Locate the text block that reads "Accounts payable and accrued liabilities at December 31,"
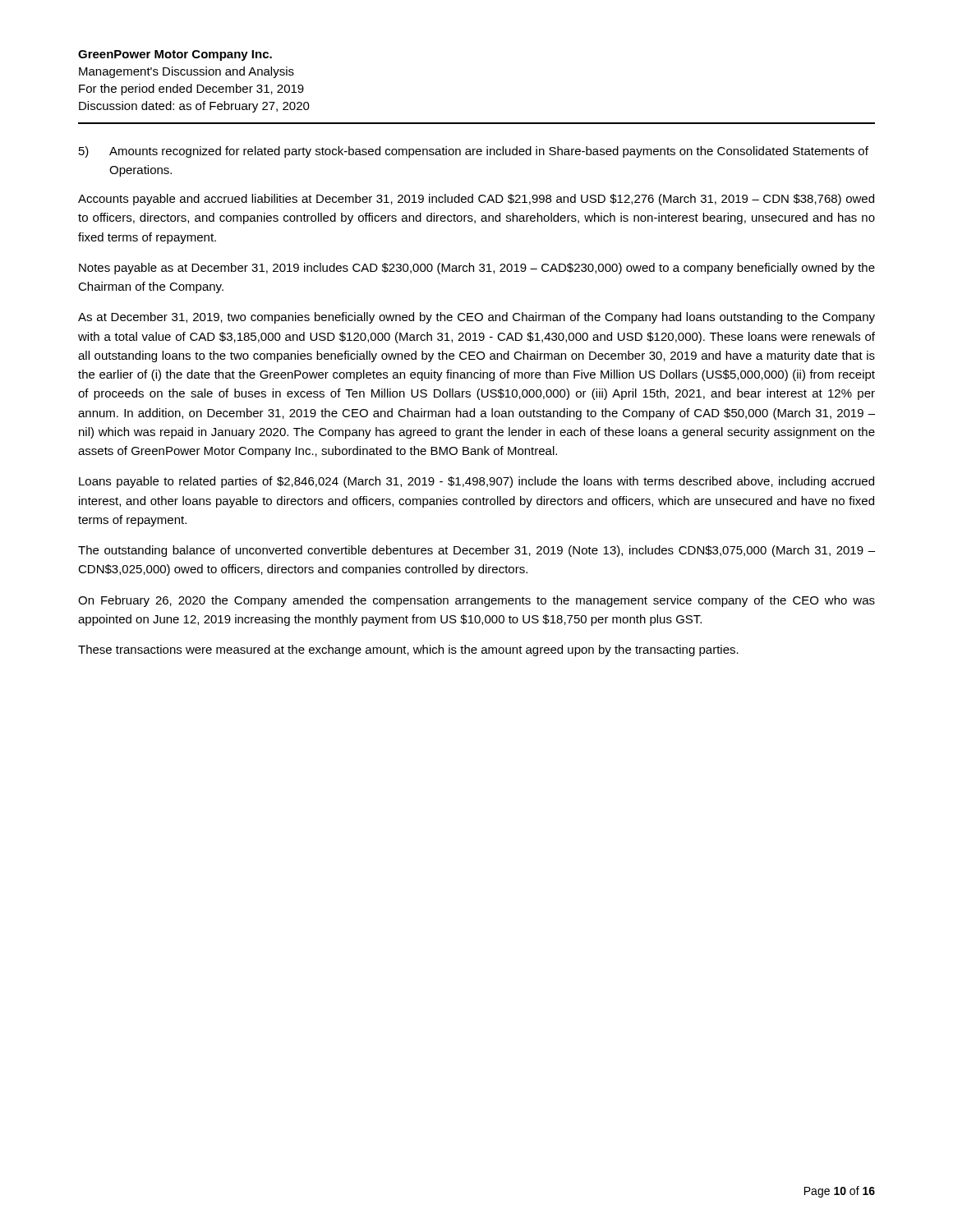Image resolution: width=953 pixels, height=1232 pixels. 476,217
